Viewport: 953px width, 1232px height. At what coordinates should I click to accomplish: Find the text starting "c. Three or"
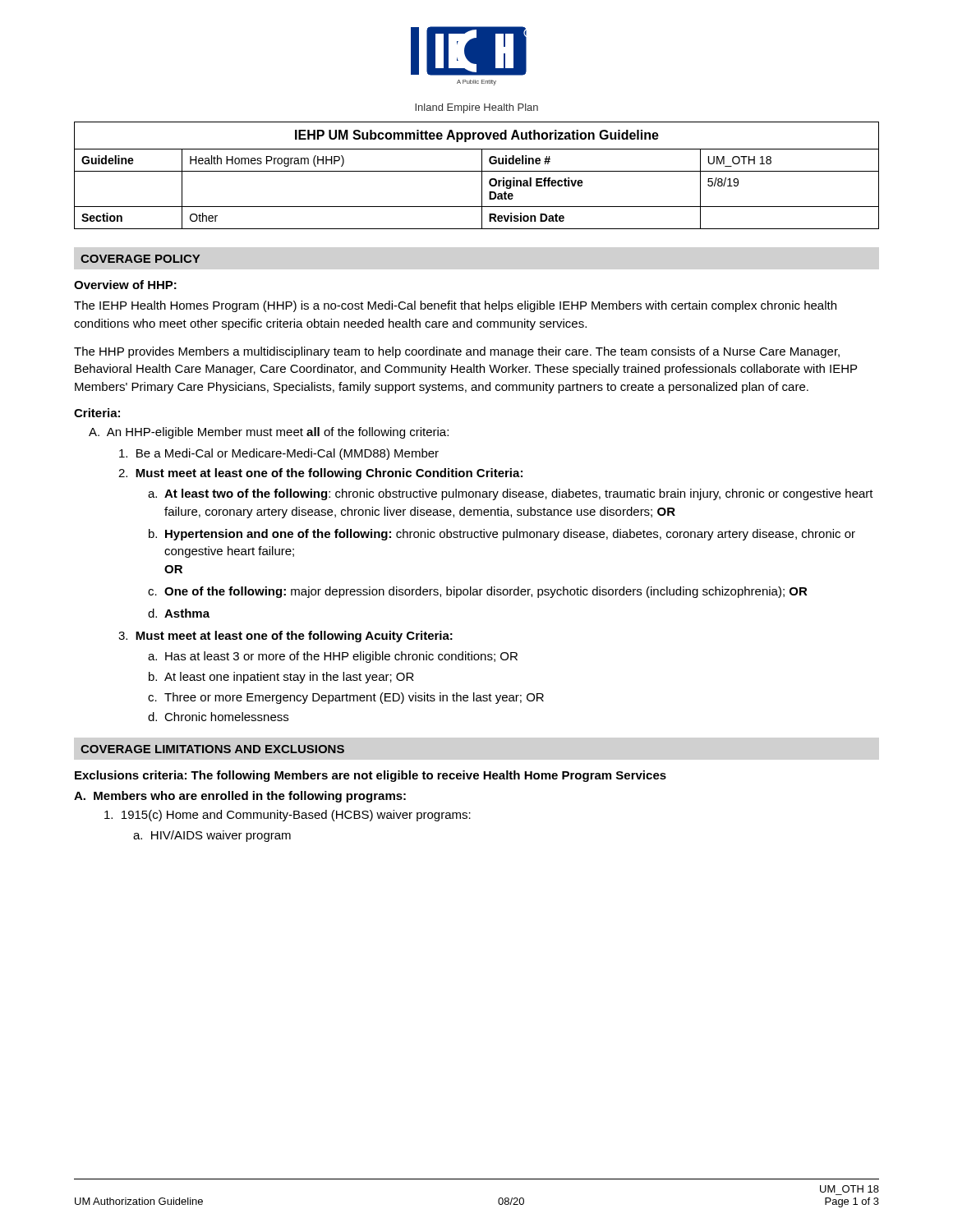point(346,697)
